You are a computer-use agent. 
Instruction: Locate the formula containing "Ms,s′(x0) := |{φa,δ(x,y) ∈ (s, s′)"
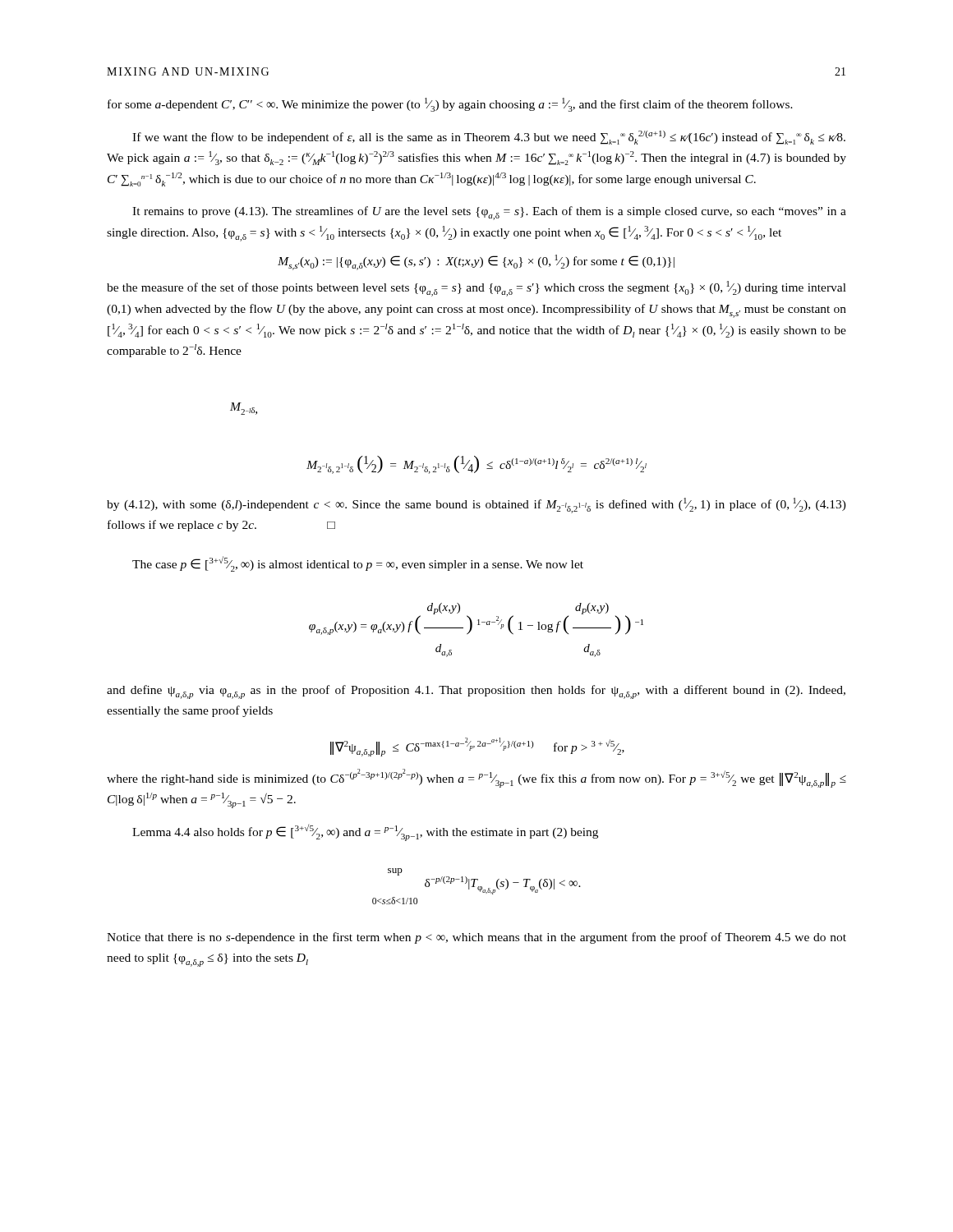click(476, 261)
